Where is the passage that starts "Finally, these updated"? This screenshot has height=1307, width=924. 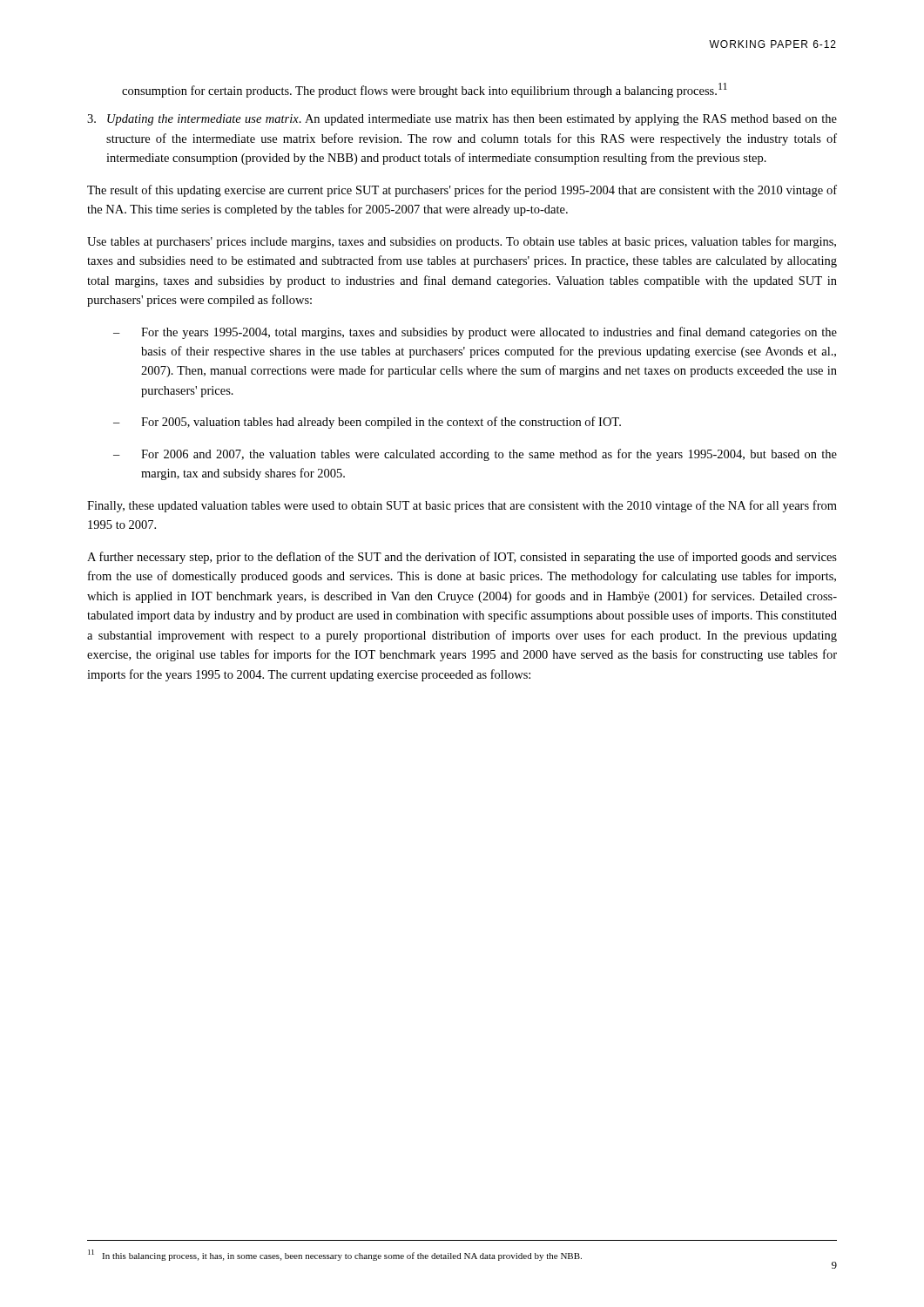coord(462,515)
